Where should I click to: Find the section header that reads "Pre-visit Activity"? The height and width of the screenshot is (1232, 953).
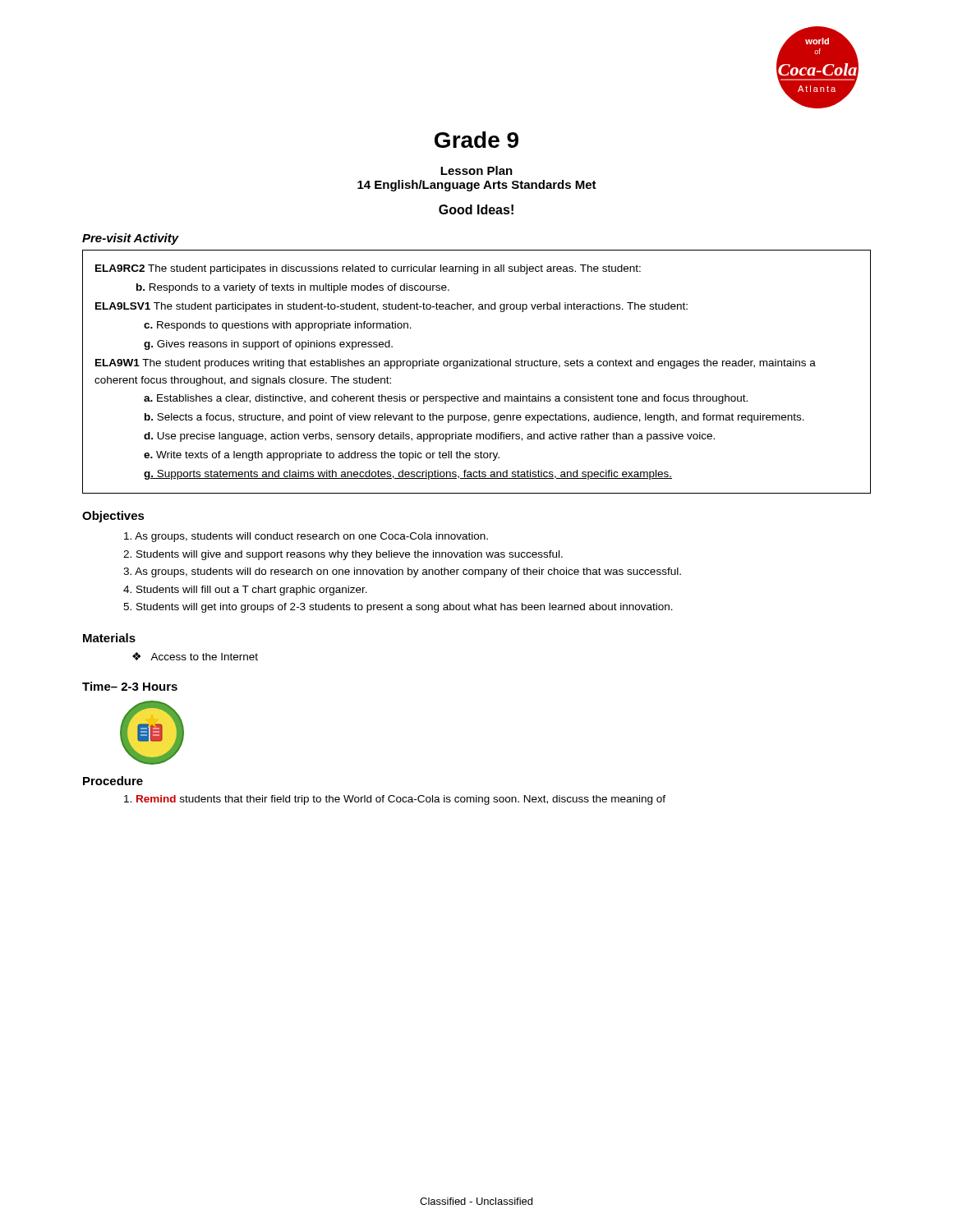point(130,238)
